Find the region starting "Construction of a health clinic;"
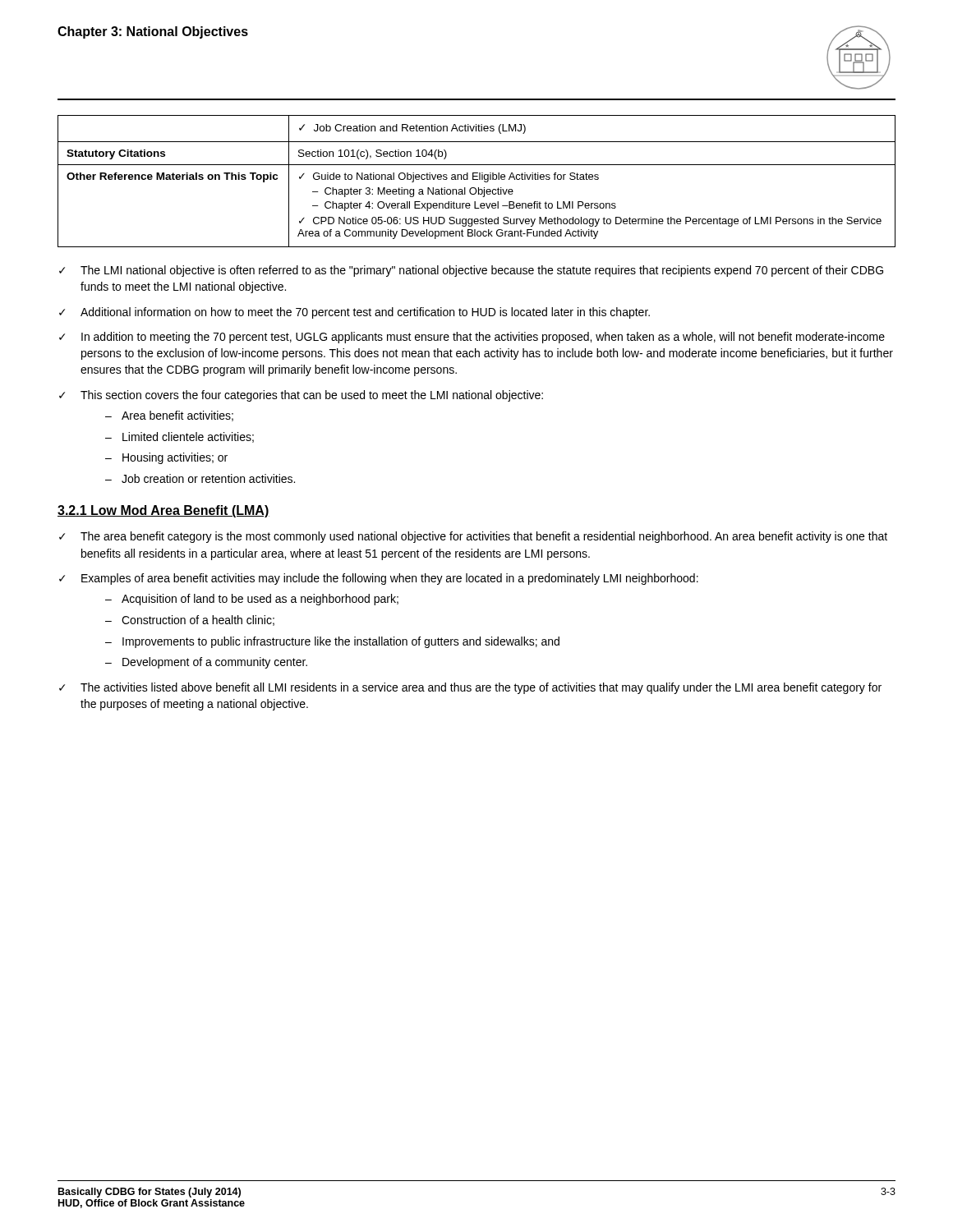Screen dimensions: 1232x953 click(x=198, y=620)
